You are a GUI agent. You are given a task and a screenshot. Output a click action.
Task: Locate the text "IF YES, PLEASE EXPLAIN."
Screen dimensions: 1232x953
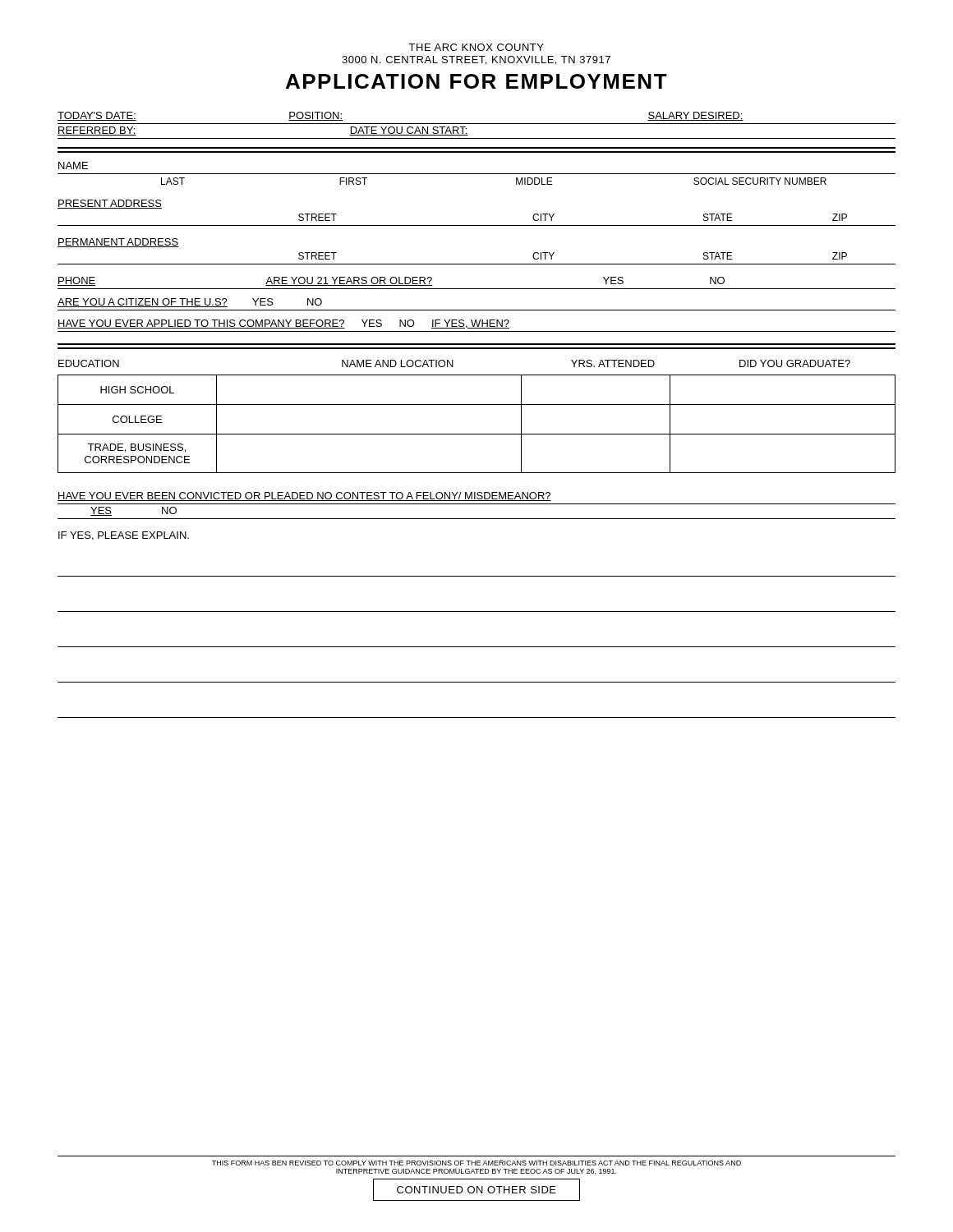124,536
